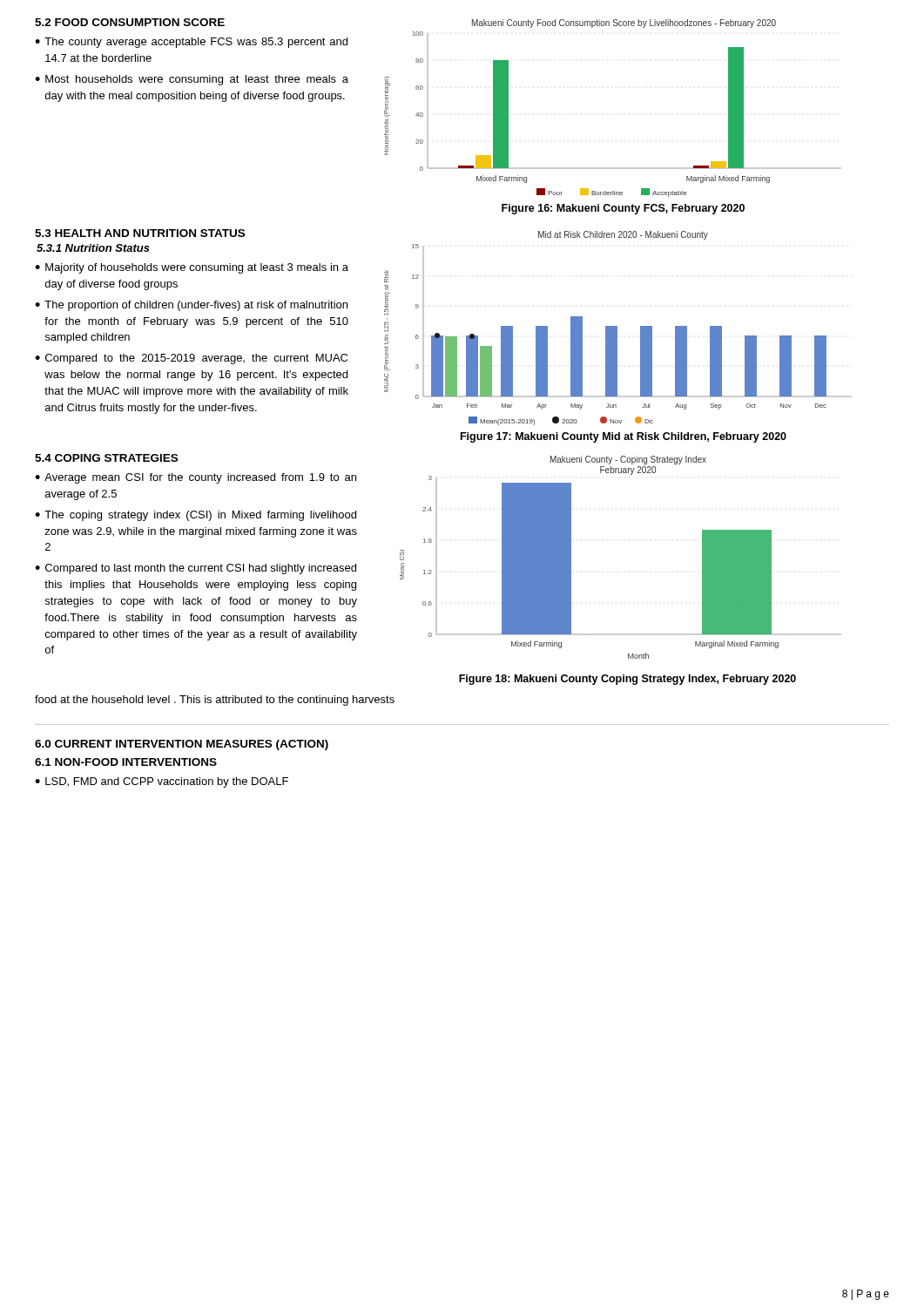Find the block on this page that starts "• Compared to the 2015-2019"
Viewport: 924px width, 1307px height.
click(192, 383)
